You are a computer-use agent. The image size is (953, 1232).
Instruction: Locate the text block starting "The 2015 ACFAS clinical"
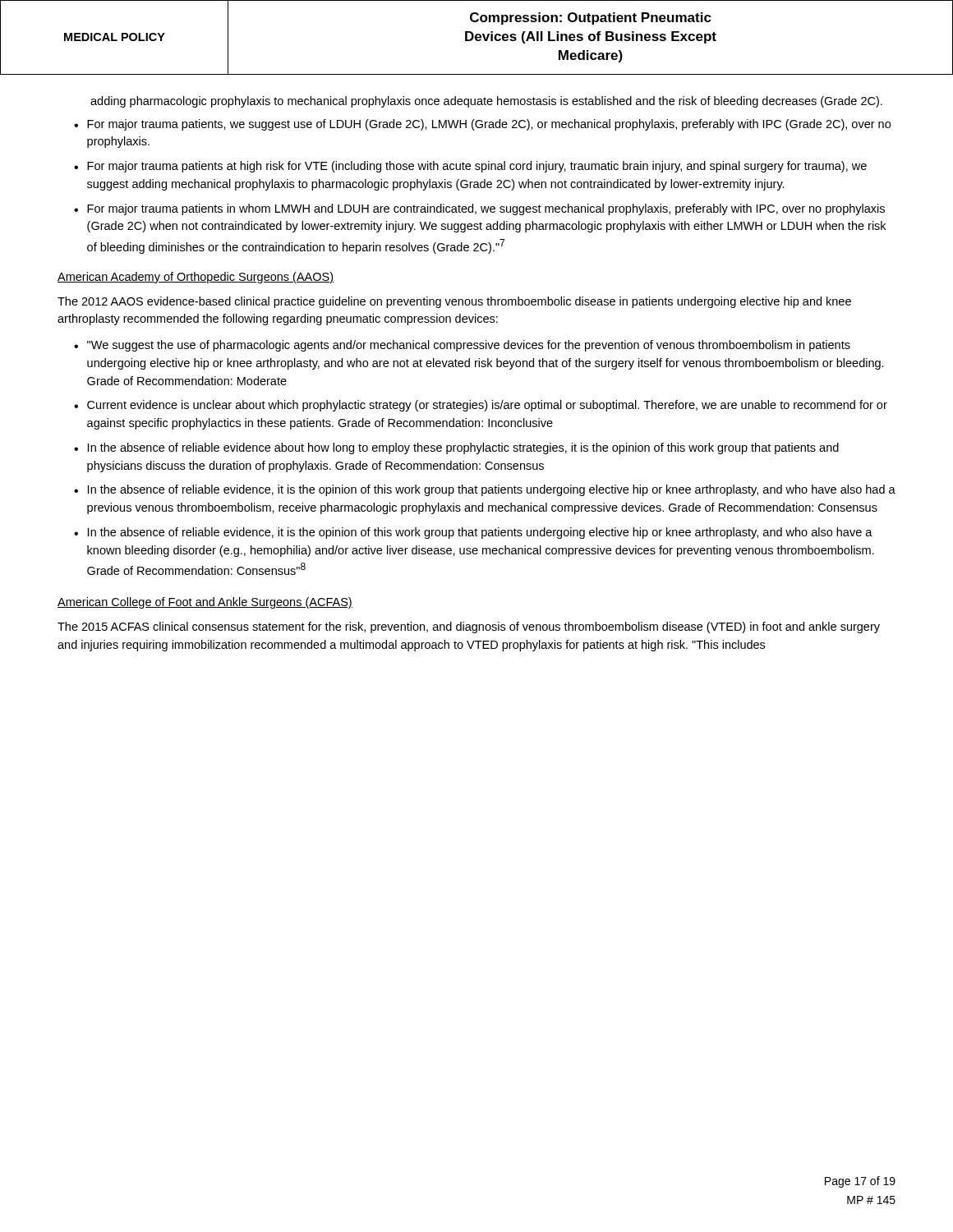[469, 636]
